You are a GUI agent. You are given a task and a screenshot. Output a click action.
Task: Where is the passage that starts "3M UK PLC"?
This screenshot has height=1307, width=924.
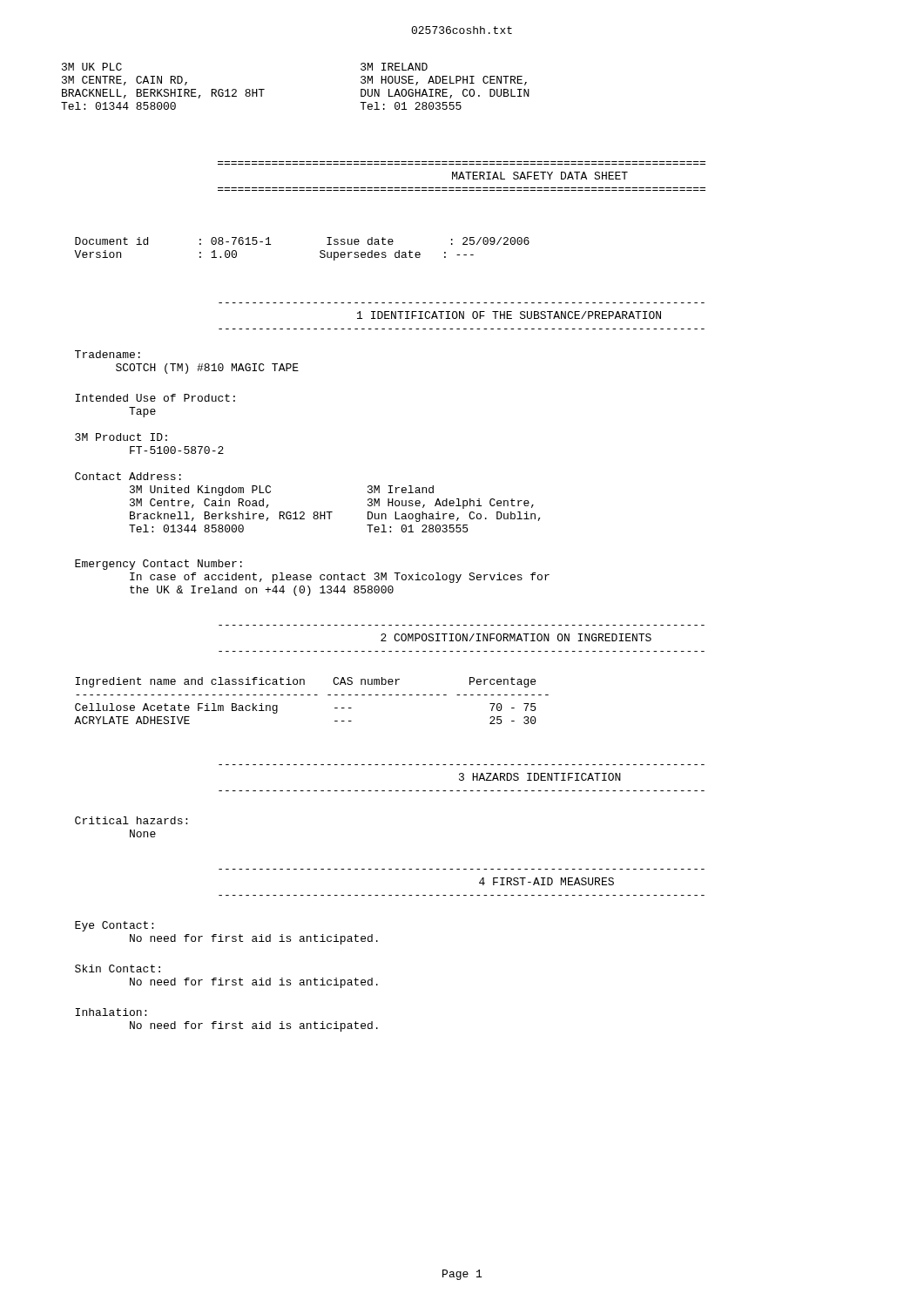(453, 87)
